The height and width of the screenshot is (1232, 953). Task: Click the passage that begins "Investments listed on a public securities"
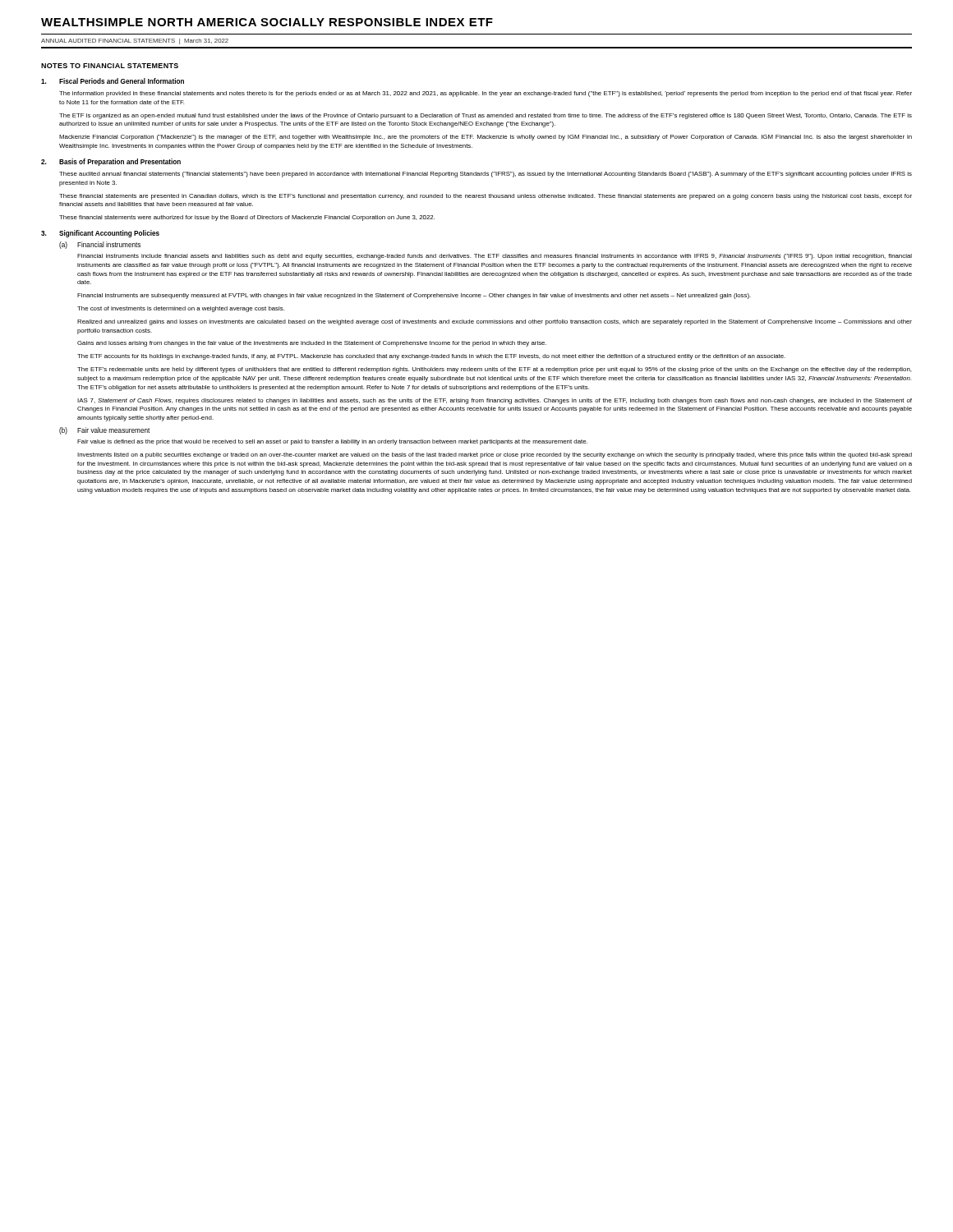[495, 473]
